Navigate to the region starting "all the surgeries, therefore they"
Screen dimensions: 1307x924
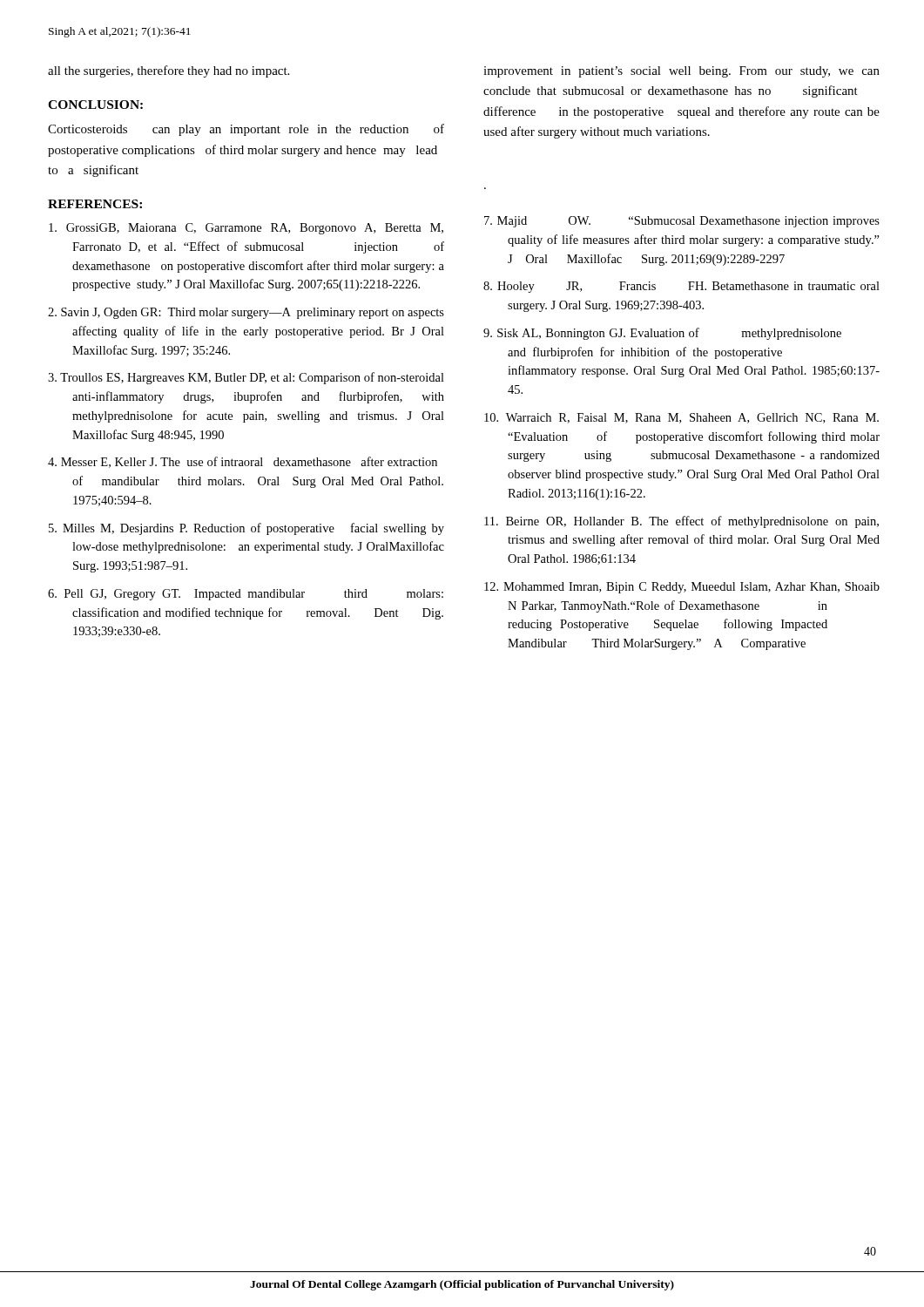pos(169,71)
